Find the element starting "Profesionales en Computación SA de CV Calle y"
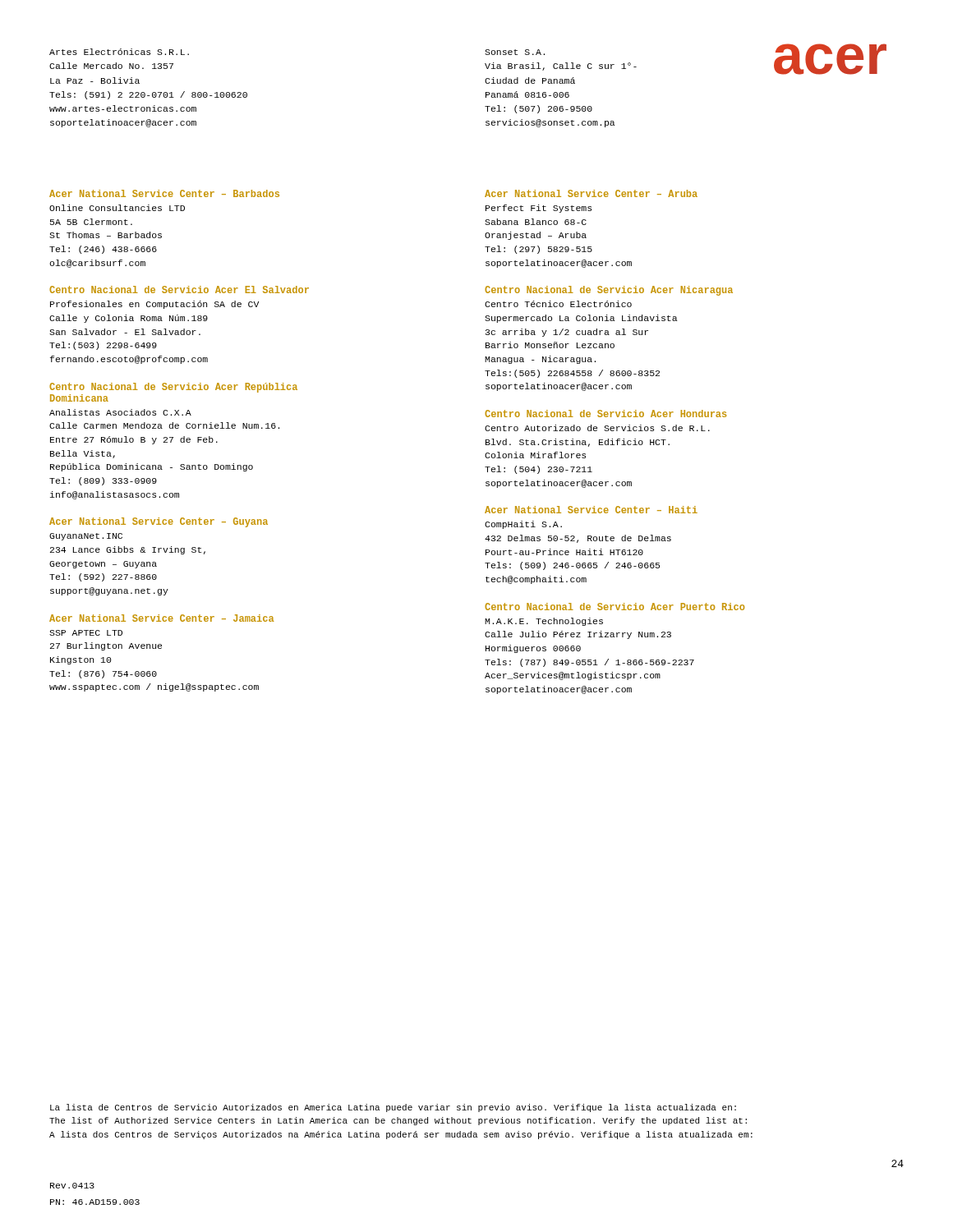This screenshot has width=953, height=1232. pyautogui.click(x=154, y=332)
